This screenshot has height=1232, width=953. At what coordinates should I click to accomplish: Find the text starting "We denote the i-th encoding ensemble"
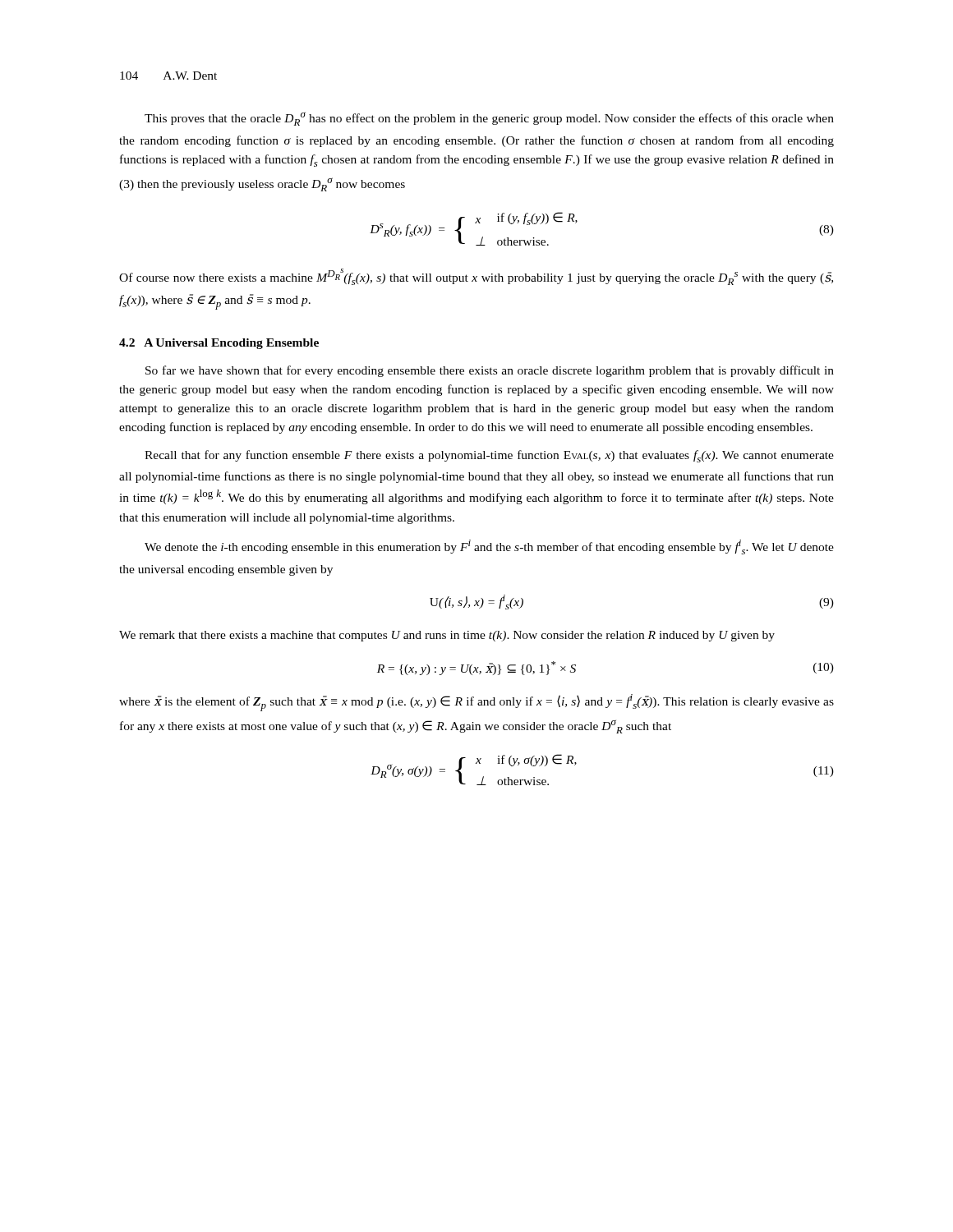click(476, 556)
